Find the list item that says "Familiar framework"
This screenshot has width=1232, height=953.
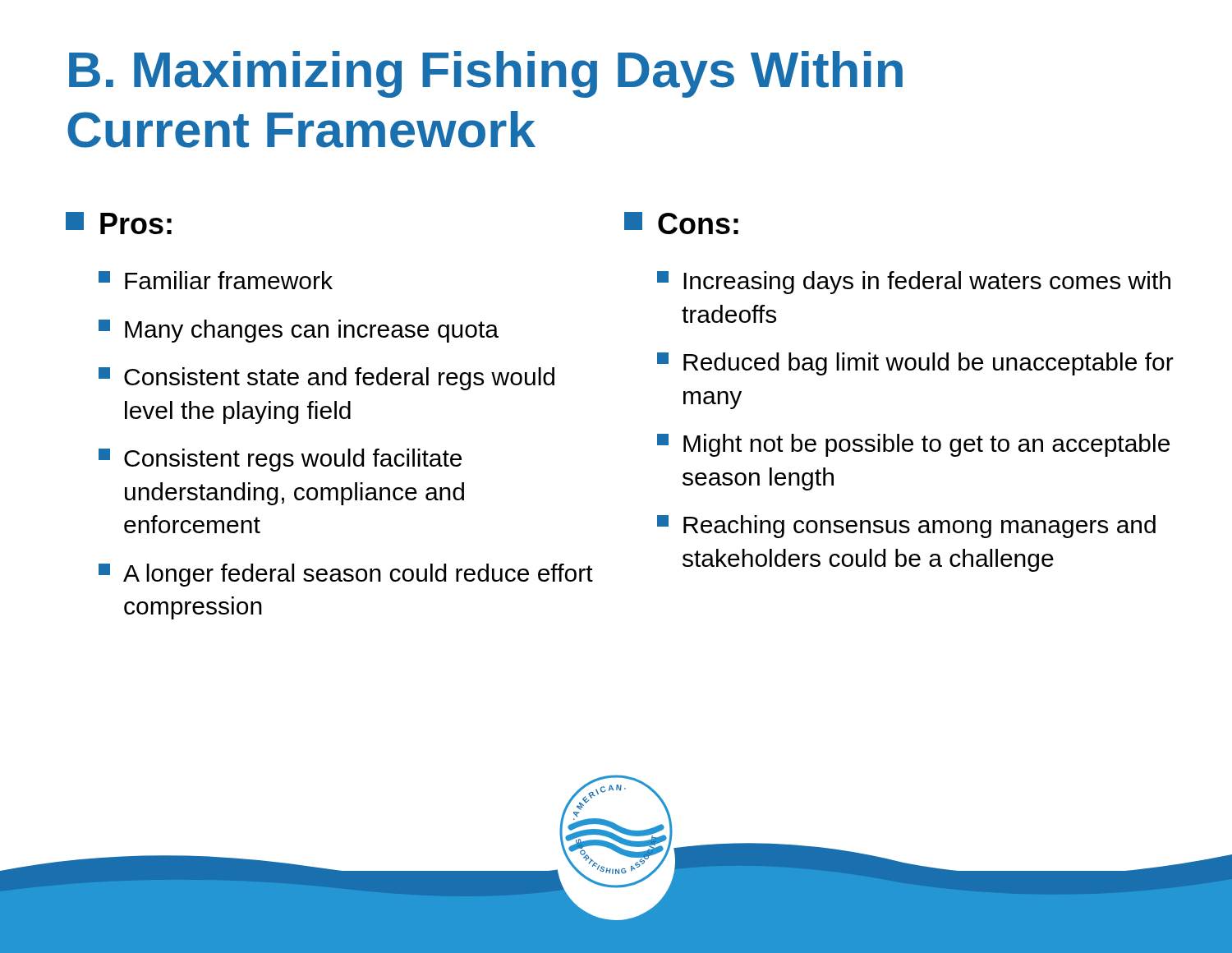[216, 281]
